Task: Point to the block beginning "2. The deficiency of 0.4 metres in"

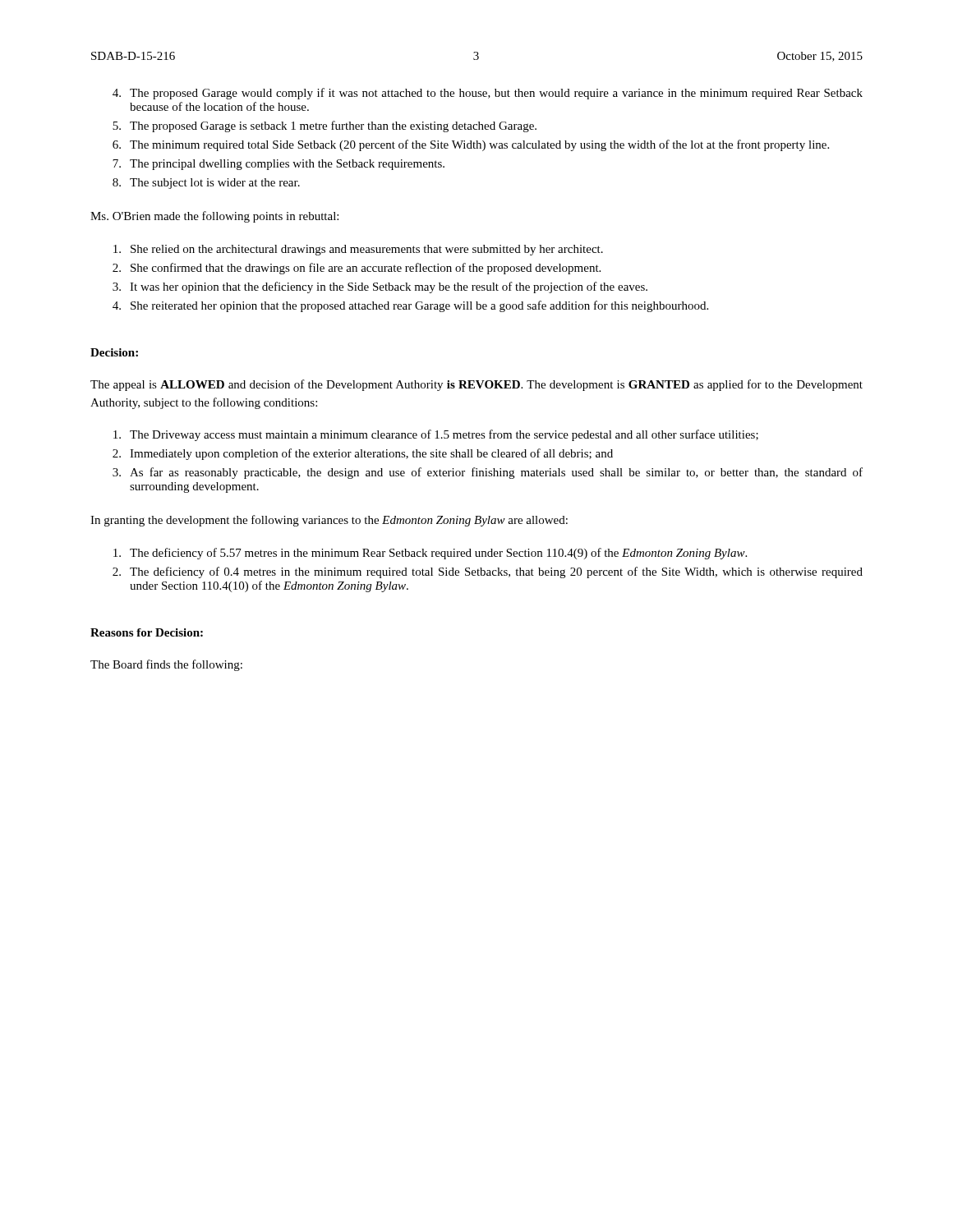Action: [x=476, y=579]
